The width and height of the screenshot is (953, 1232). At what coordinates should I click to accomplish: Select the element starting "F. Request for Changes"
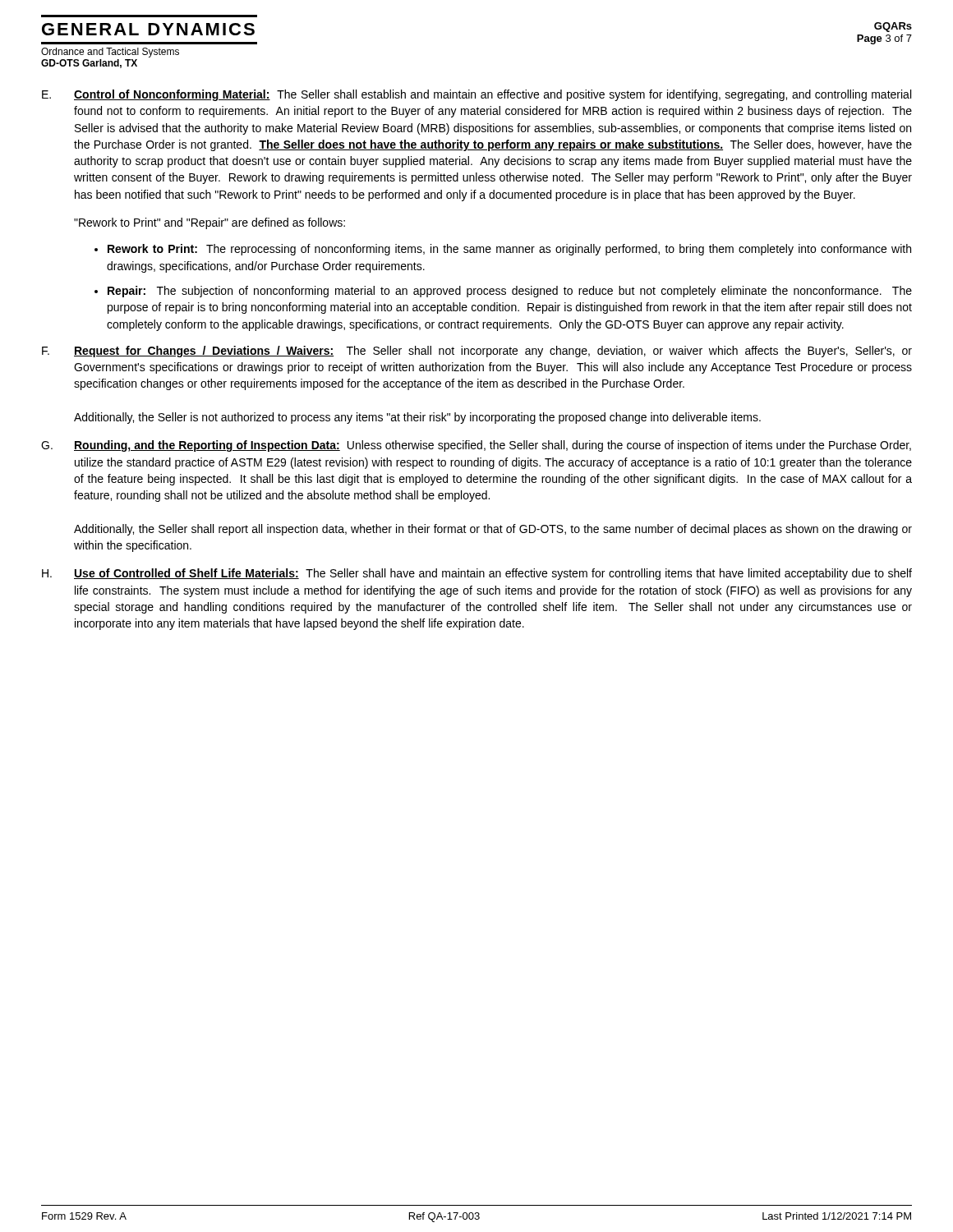(476, 384)
